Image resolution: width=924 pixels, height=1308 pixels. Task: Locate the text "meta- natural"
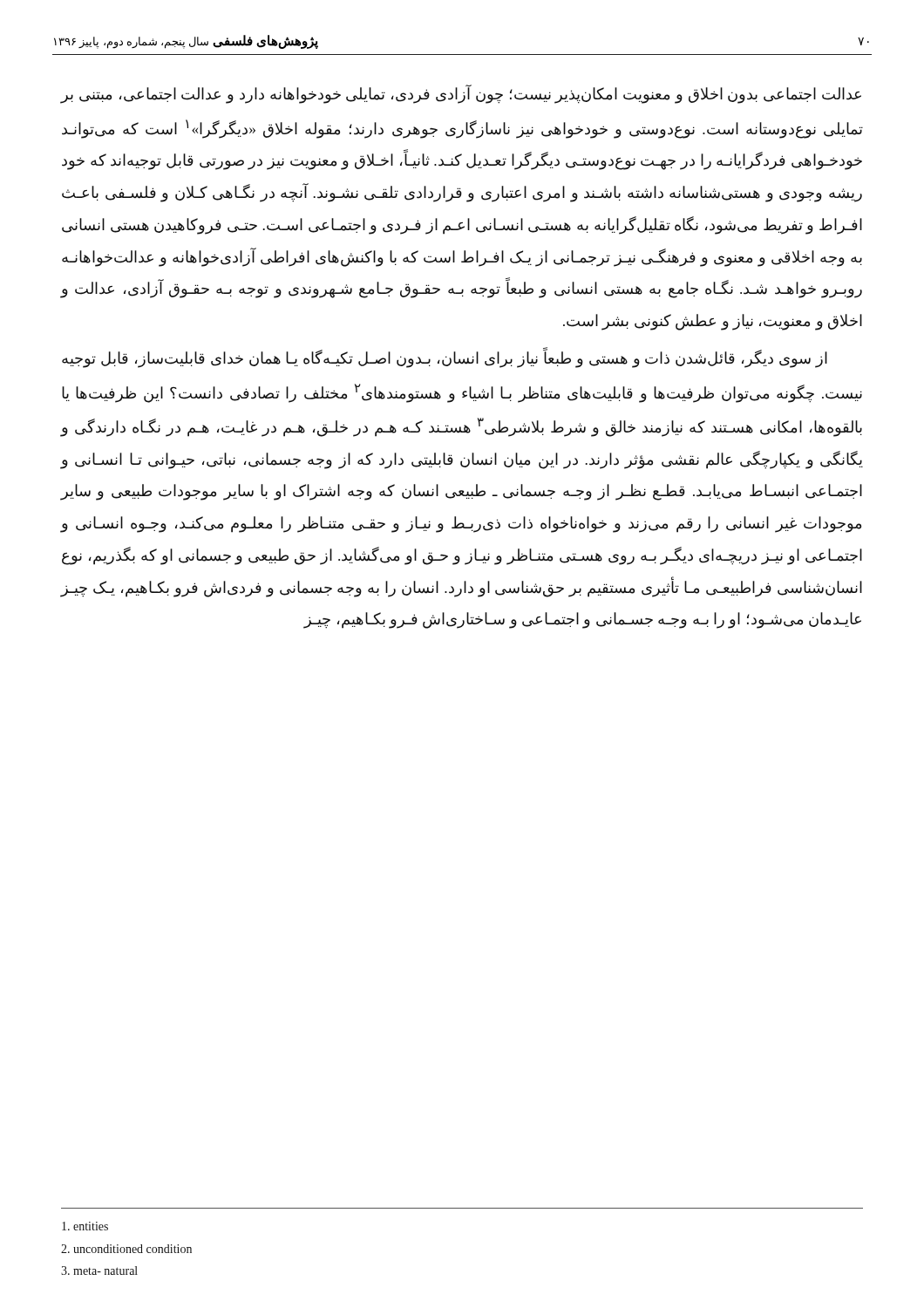point(99,1271)
